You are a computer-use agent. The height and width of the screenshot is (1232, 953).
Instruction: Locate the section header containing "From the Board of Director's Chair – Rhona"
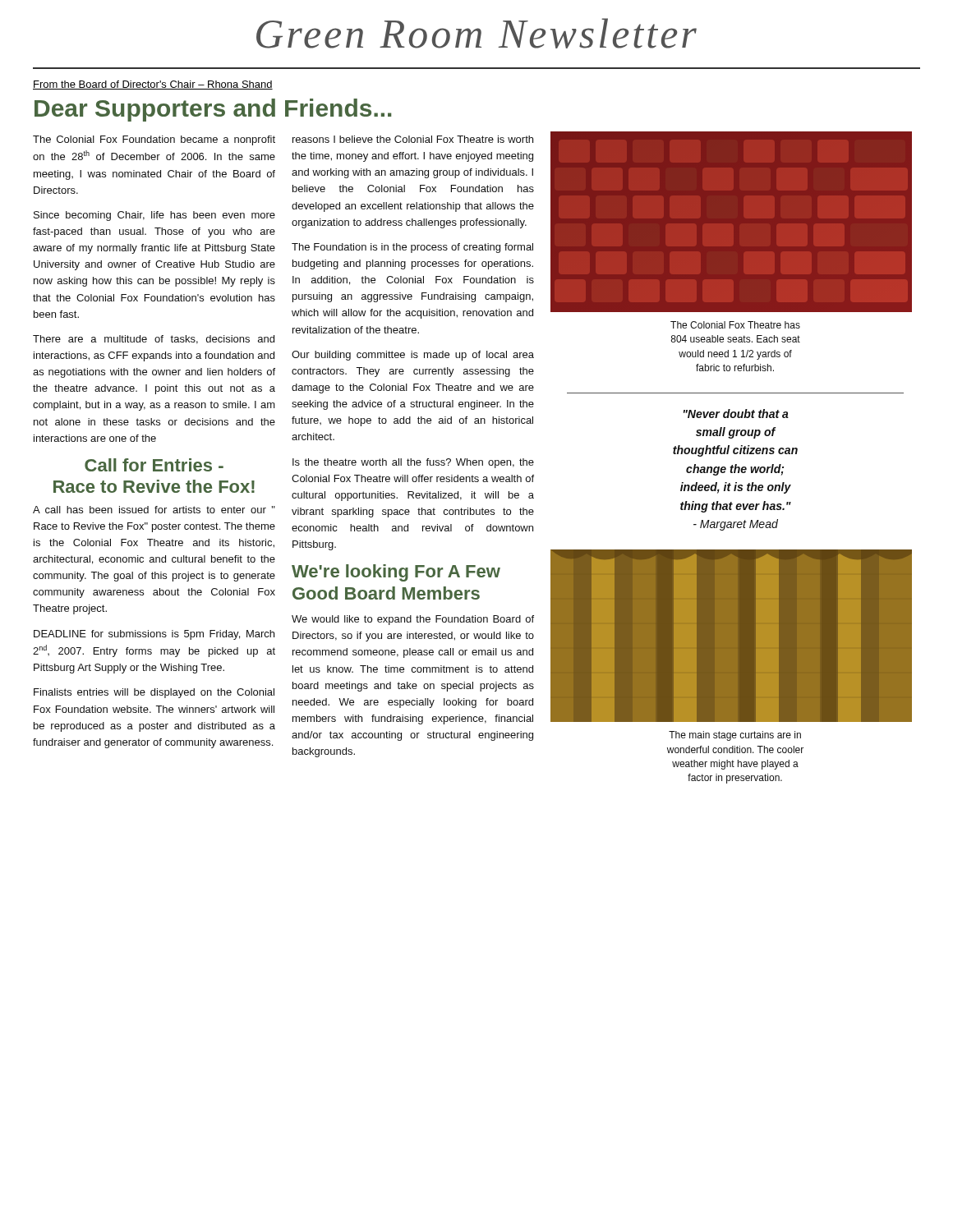153,84
